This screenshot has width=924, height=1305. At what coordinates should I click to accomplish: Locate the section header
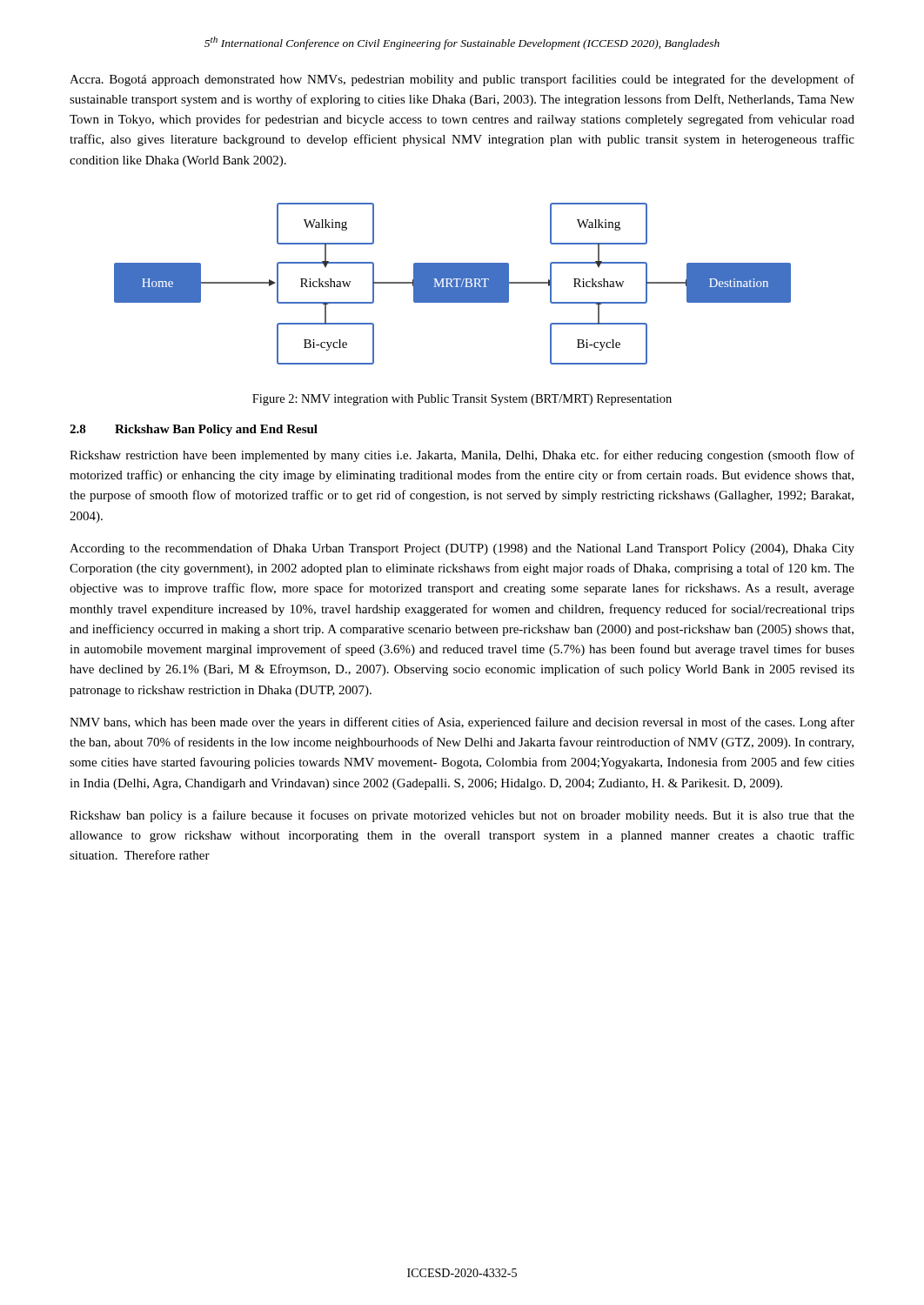(x=194, y=429)
